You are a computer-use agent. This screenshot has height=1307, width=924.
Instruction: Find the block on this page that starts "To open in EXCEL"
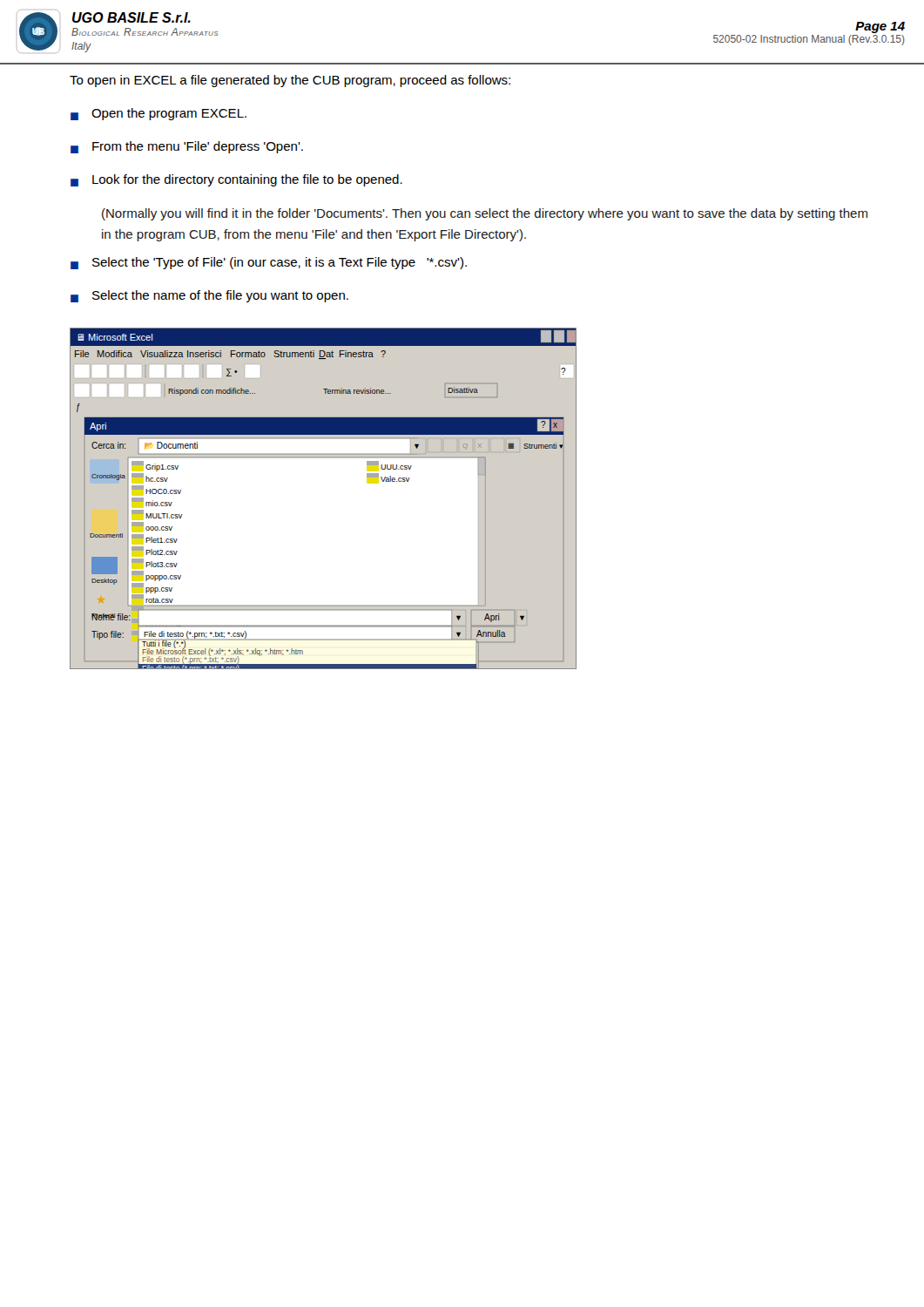pyautogui.click(x=291, y=80)
